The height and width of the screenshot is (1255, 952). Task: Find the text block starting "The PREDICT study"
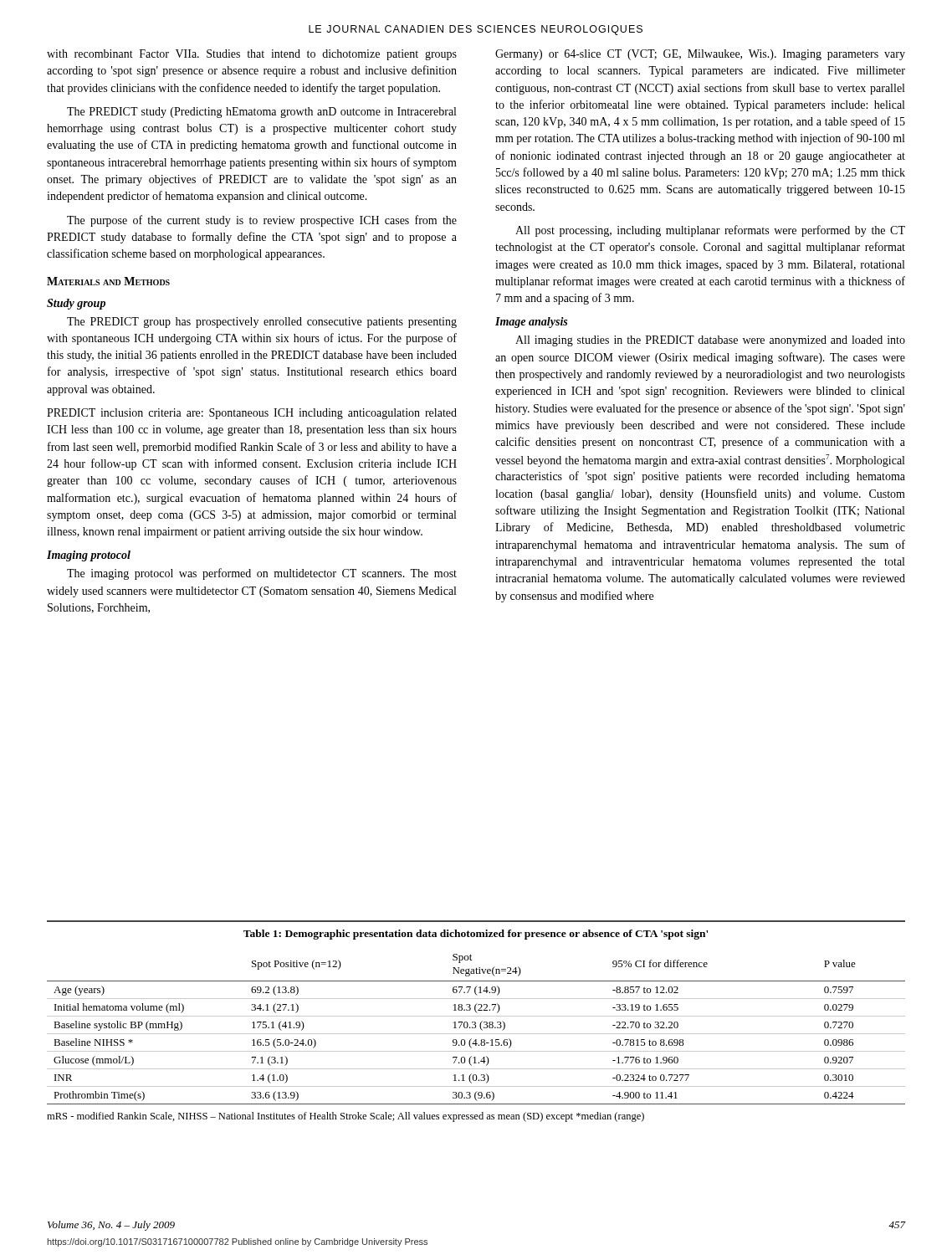pos(252,154)
